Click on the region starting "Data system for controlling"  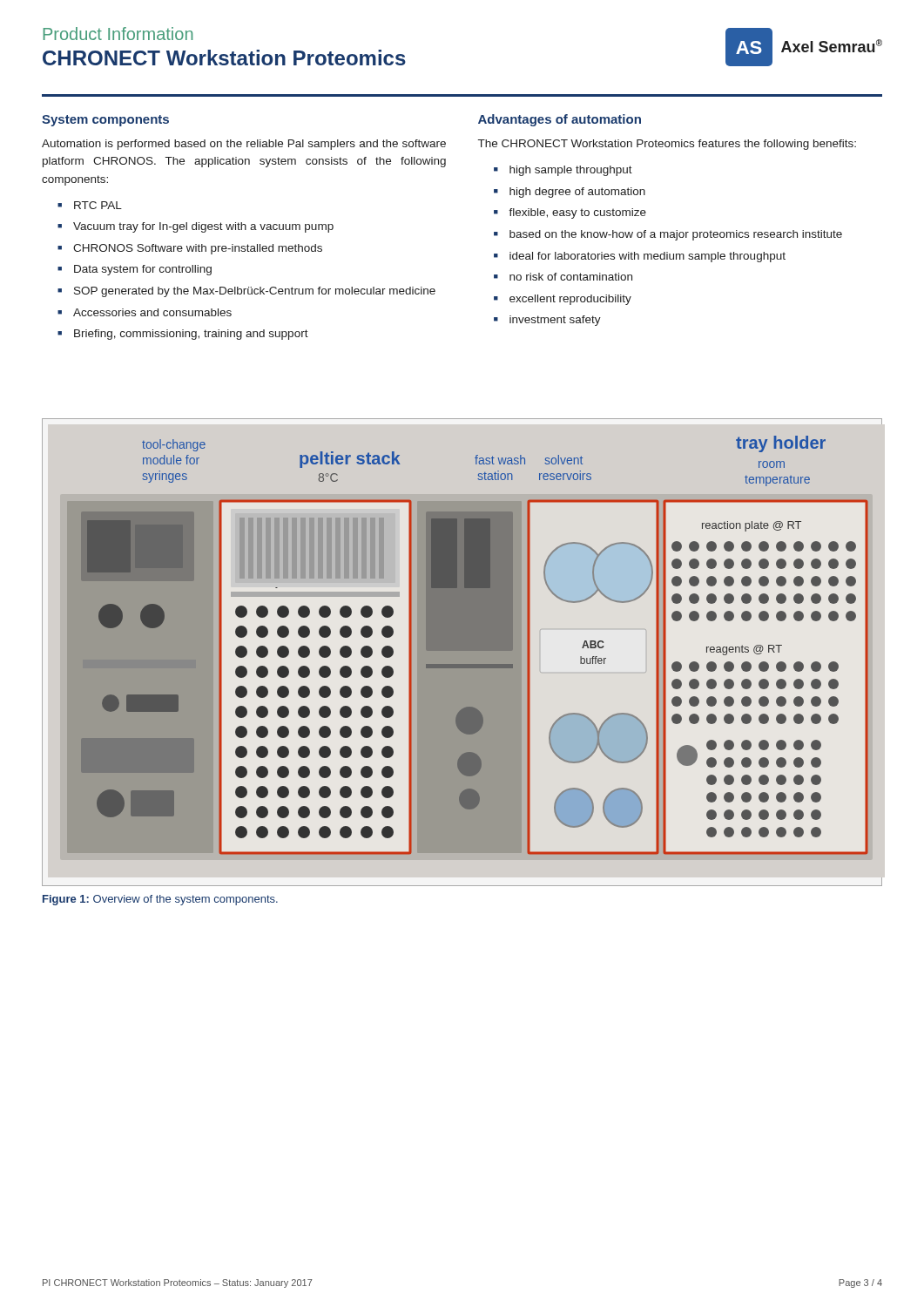click(x=143, y=269)
